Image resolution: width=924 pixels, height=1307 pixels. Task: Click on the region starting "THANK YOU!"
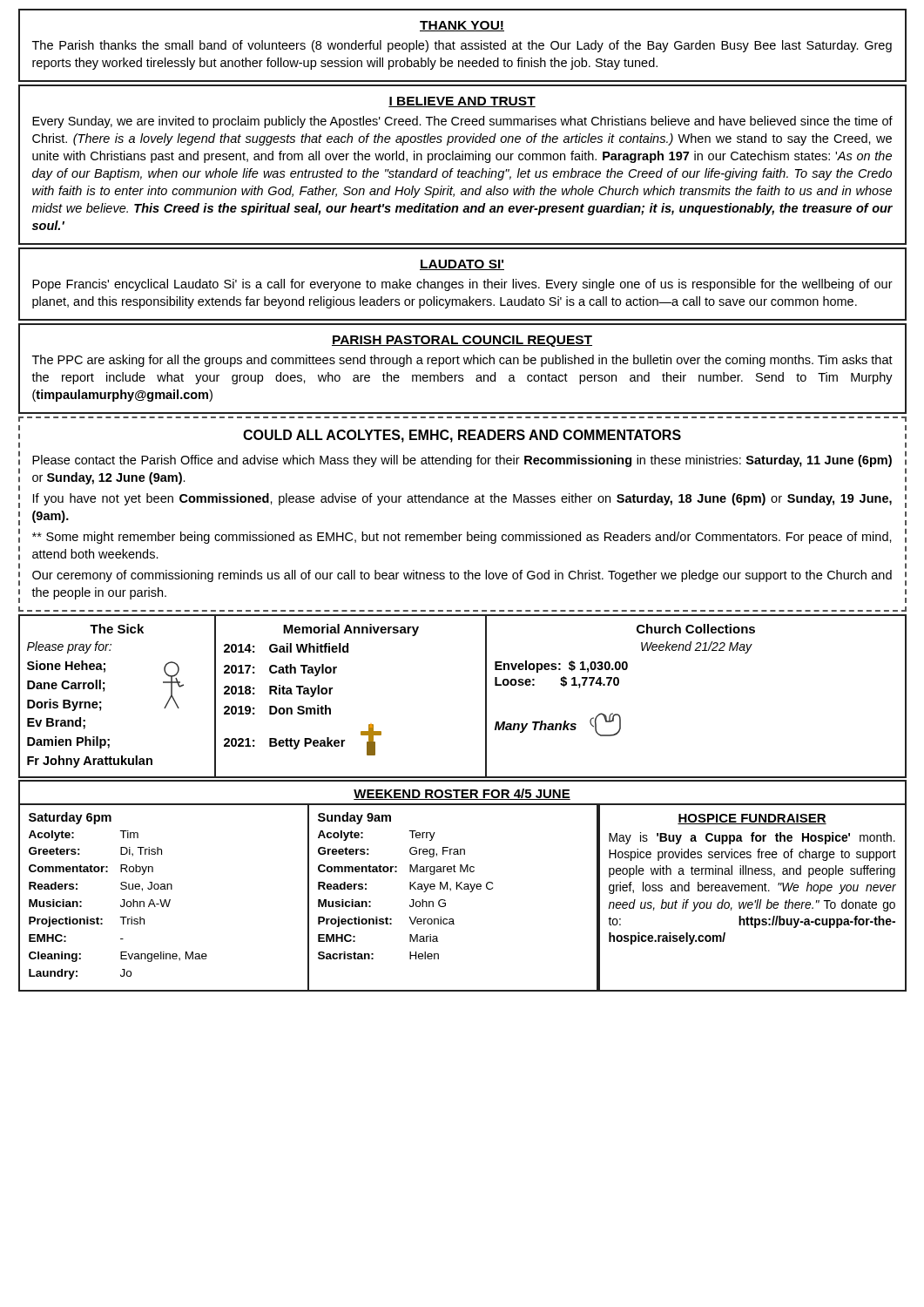[x=462, y=25]
